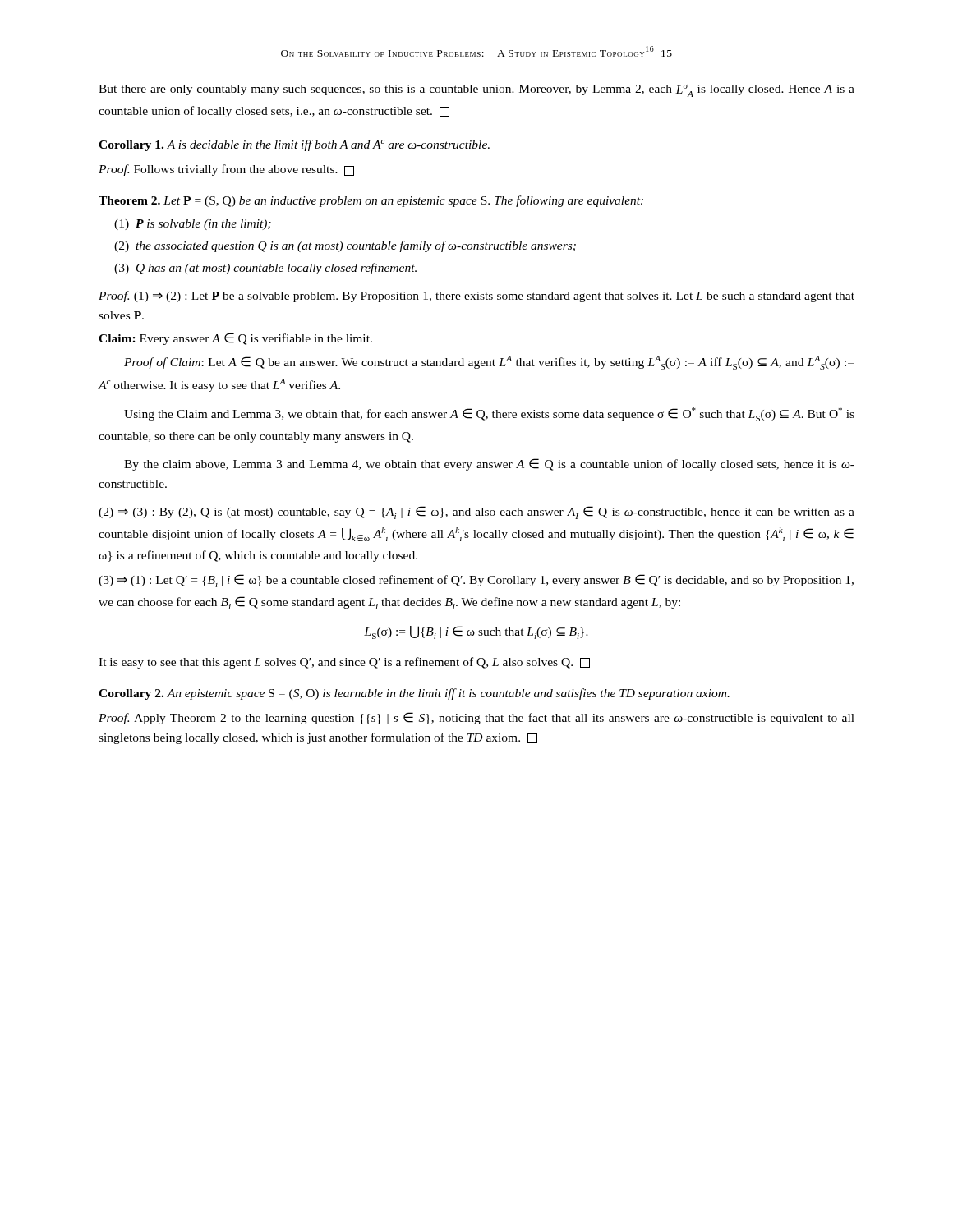Where is the formula that starts "LS(σ) := ⋃{Bi | i"?
Image resolution: width=953 pixels, height=1232 pixels.
coord(476,633)
